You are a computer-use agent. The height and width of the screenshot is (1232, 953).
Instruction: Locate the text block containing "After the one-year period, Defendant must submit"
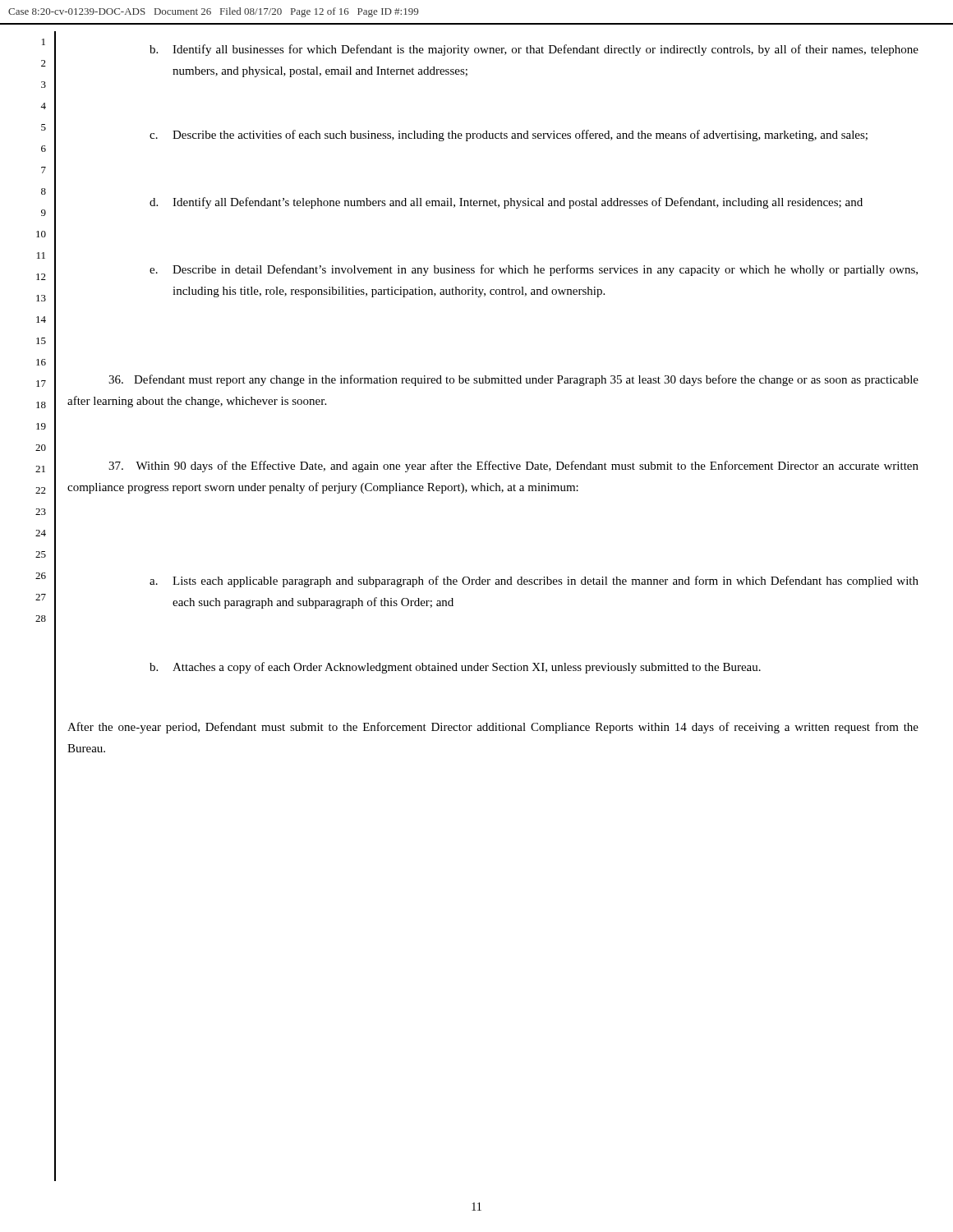493,738
